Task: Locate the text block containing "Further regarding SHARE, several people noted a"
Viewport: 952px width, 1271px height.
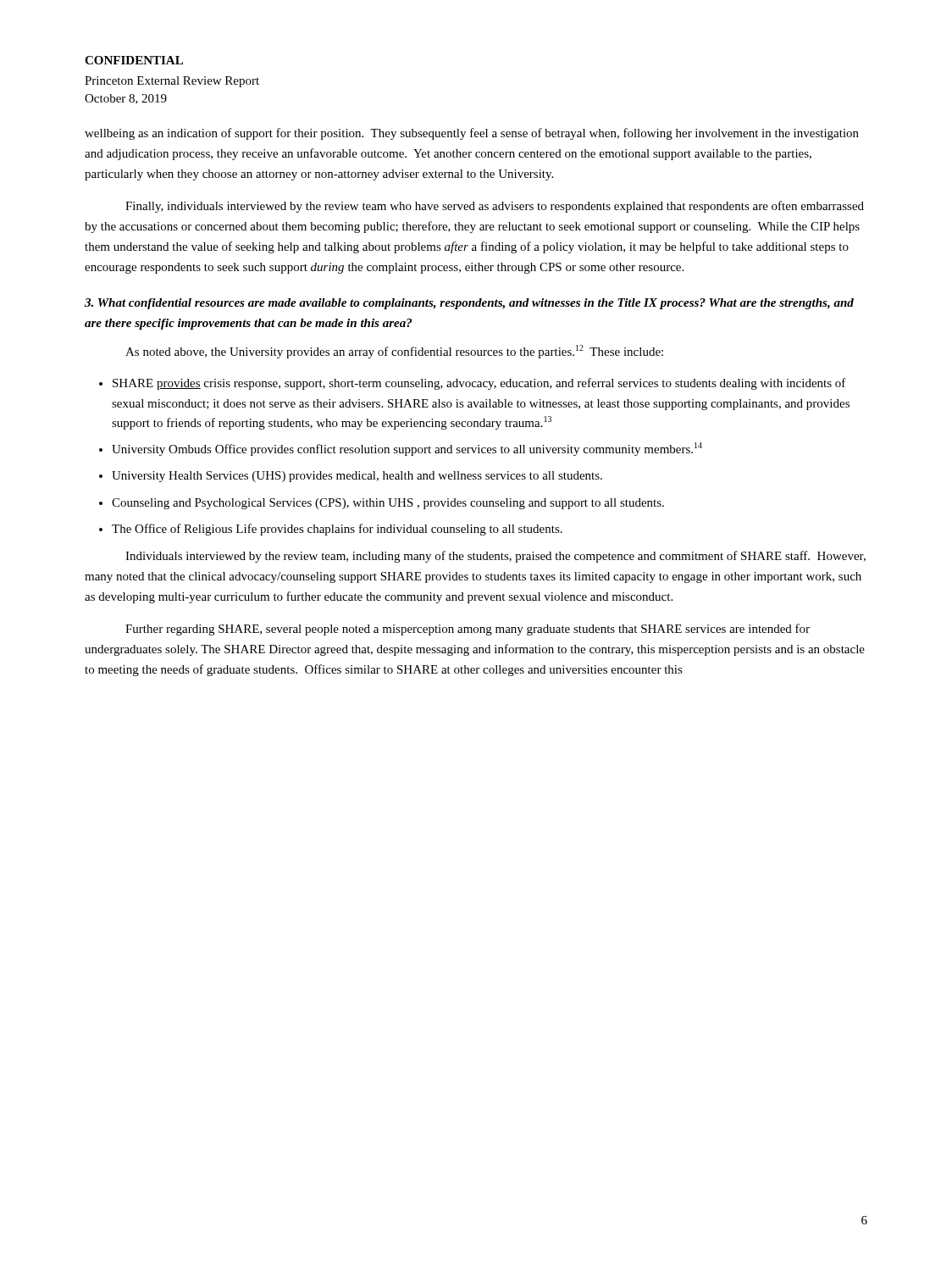Action: 475,649
